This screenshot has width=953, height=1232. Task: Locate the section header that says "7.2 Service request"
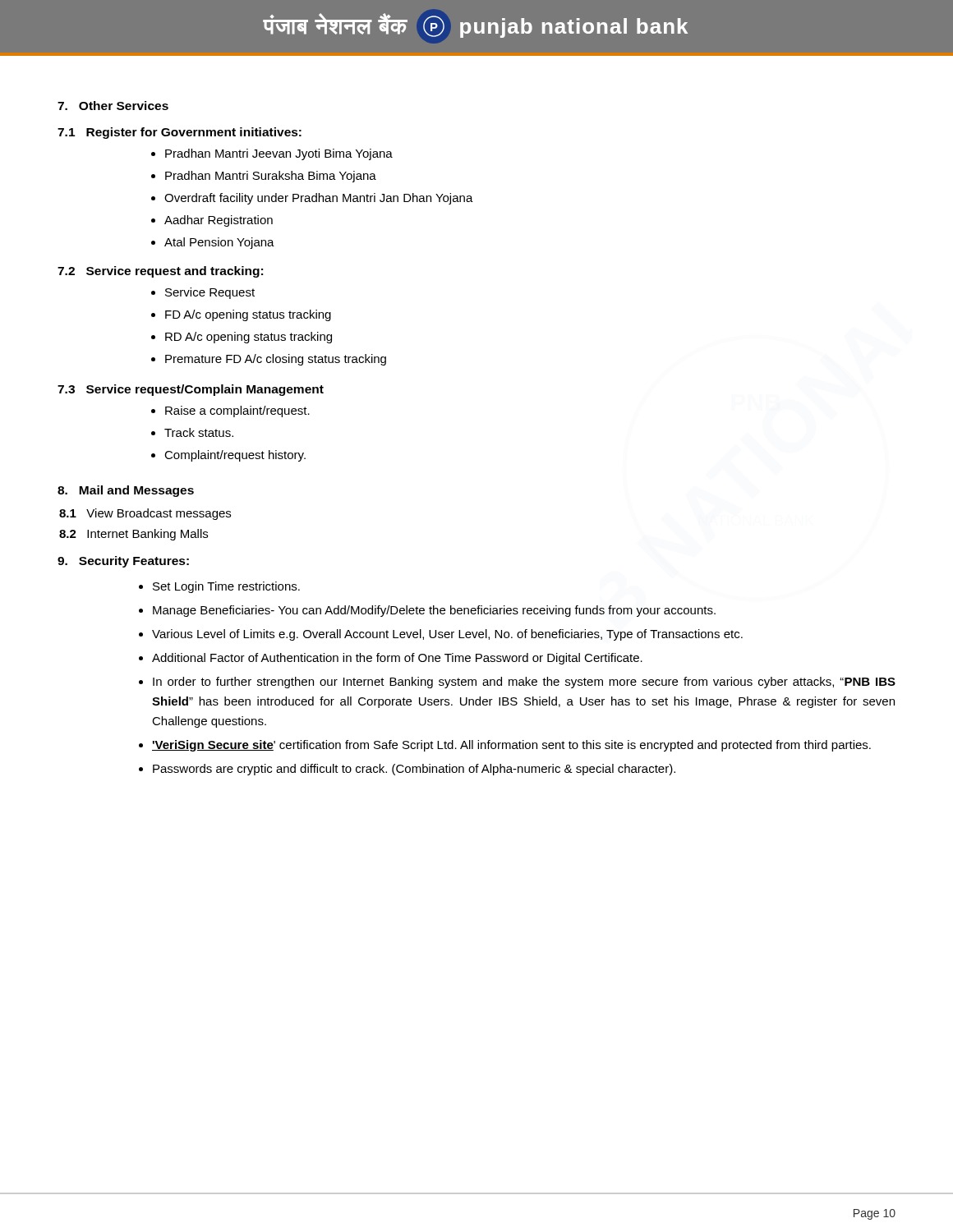pos(161,271)
